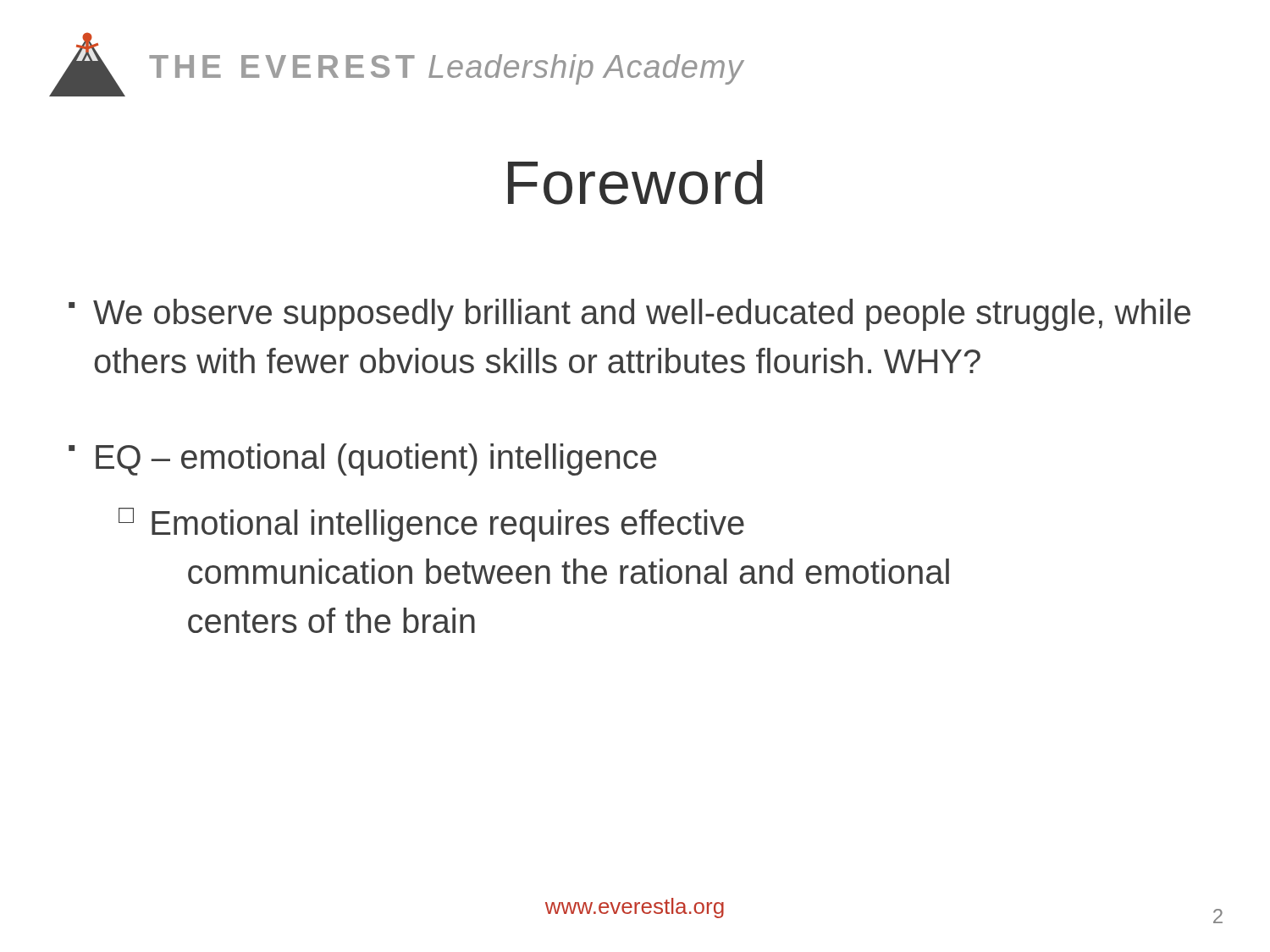1270x952 pixels.
Task: Locate the list item with the text "▪ EQ –"
Action: [x=509, y=539]
